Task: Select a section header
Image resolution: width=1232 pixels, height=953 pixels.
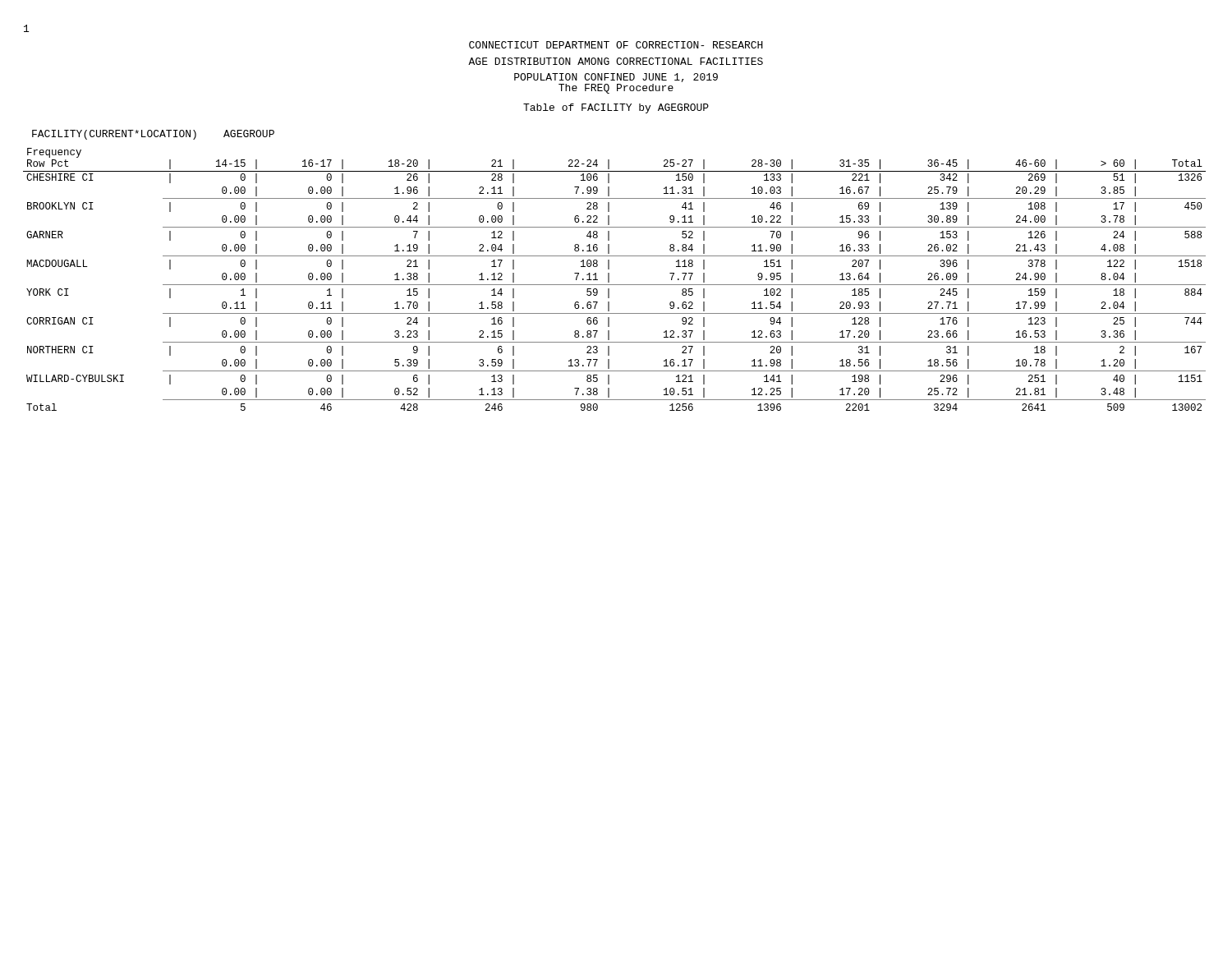Action: click(x=616, y=108)
